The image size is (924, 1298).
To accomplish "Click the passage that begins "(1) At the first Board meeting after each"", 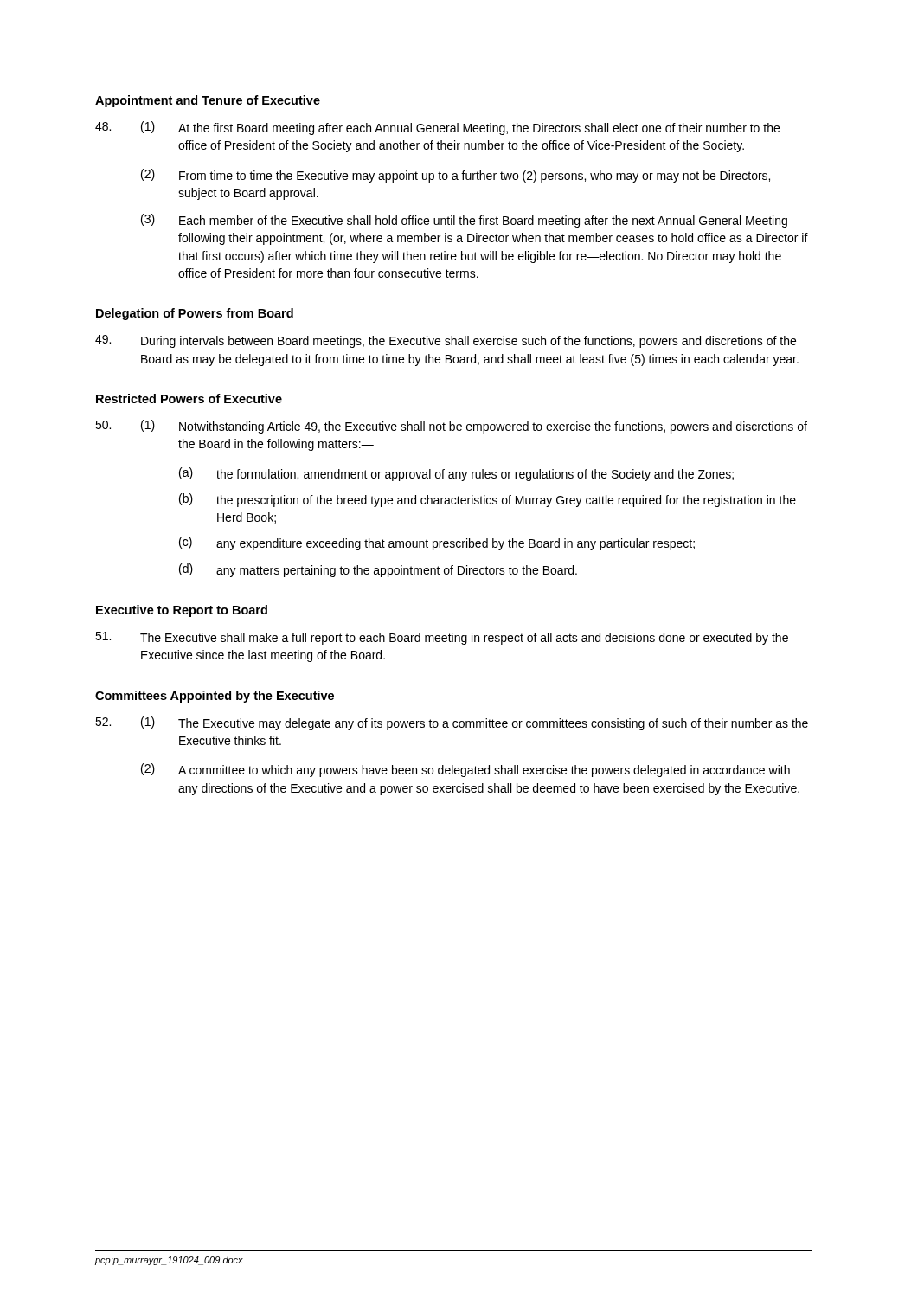I will (453, 137).
